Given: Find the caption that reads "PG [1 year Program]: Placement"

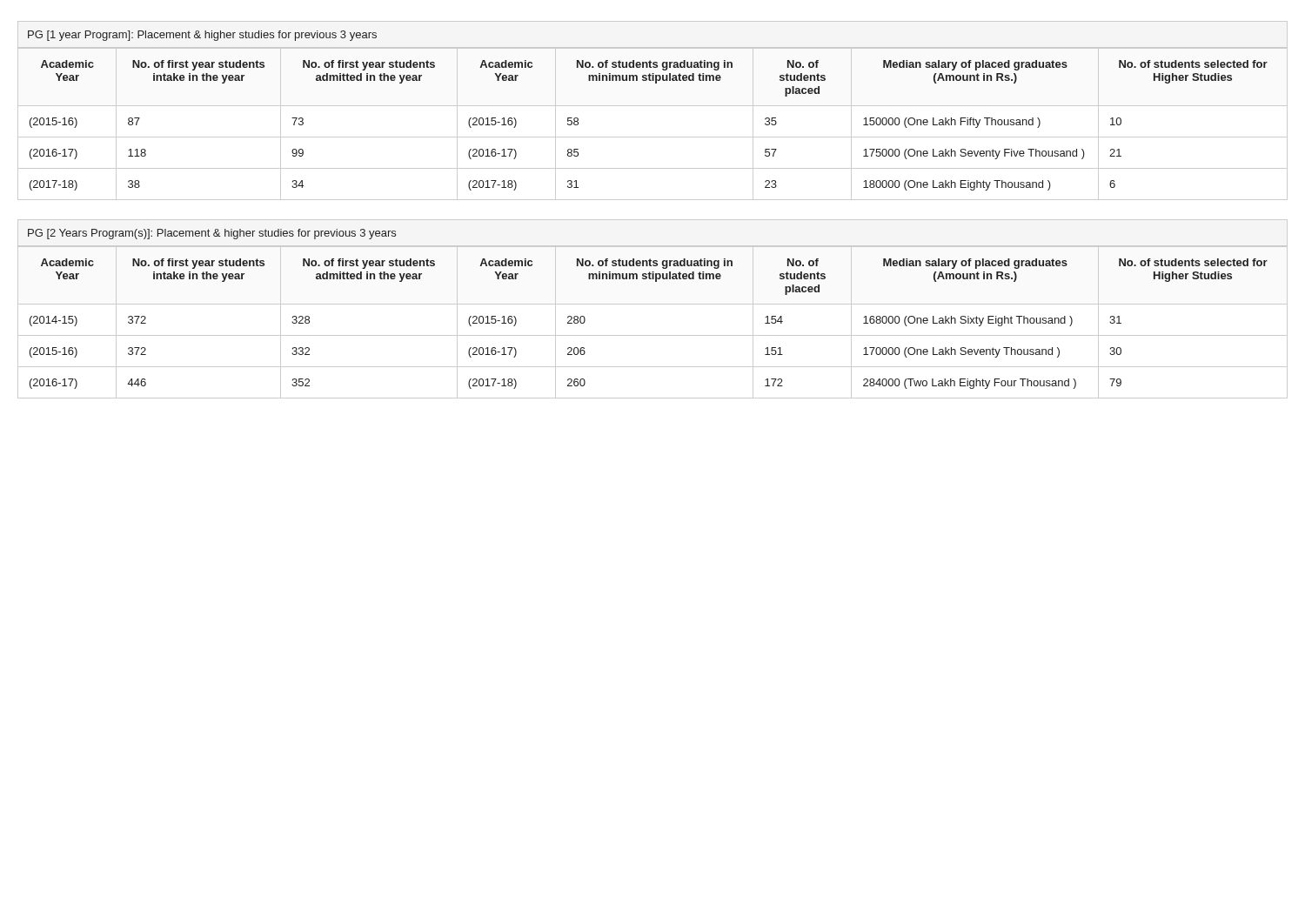Looking at the screenshot, I should pyautogui.click(x=202, y=36).
